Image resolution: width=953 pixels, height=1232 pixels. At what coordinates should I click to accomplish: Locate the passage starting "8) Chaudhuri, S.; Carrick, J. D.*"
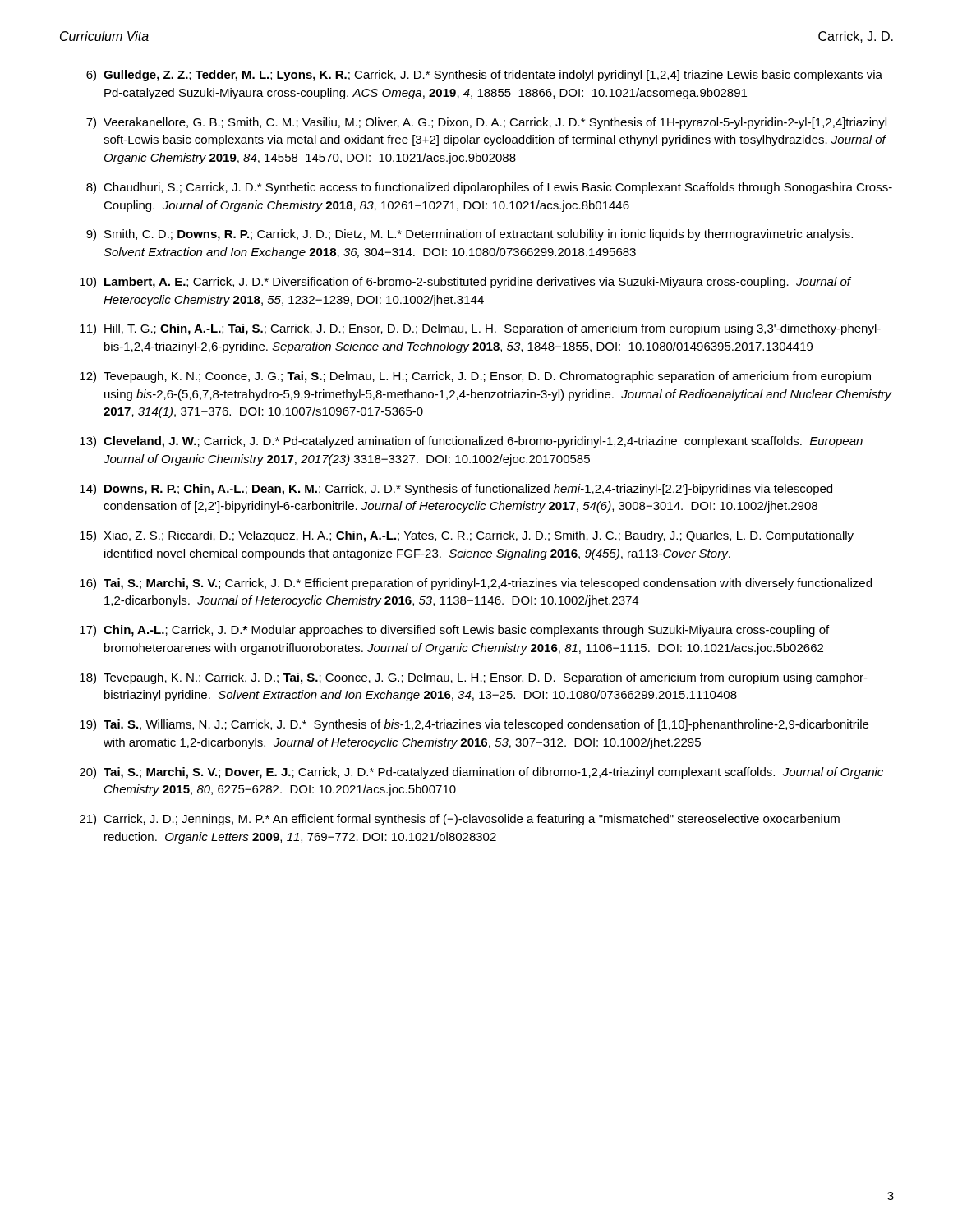click(x=476, y=196)
